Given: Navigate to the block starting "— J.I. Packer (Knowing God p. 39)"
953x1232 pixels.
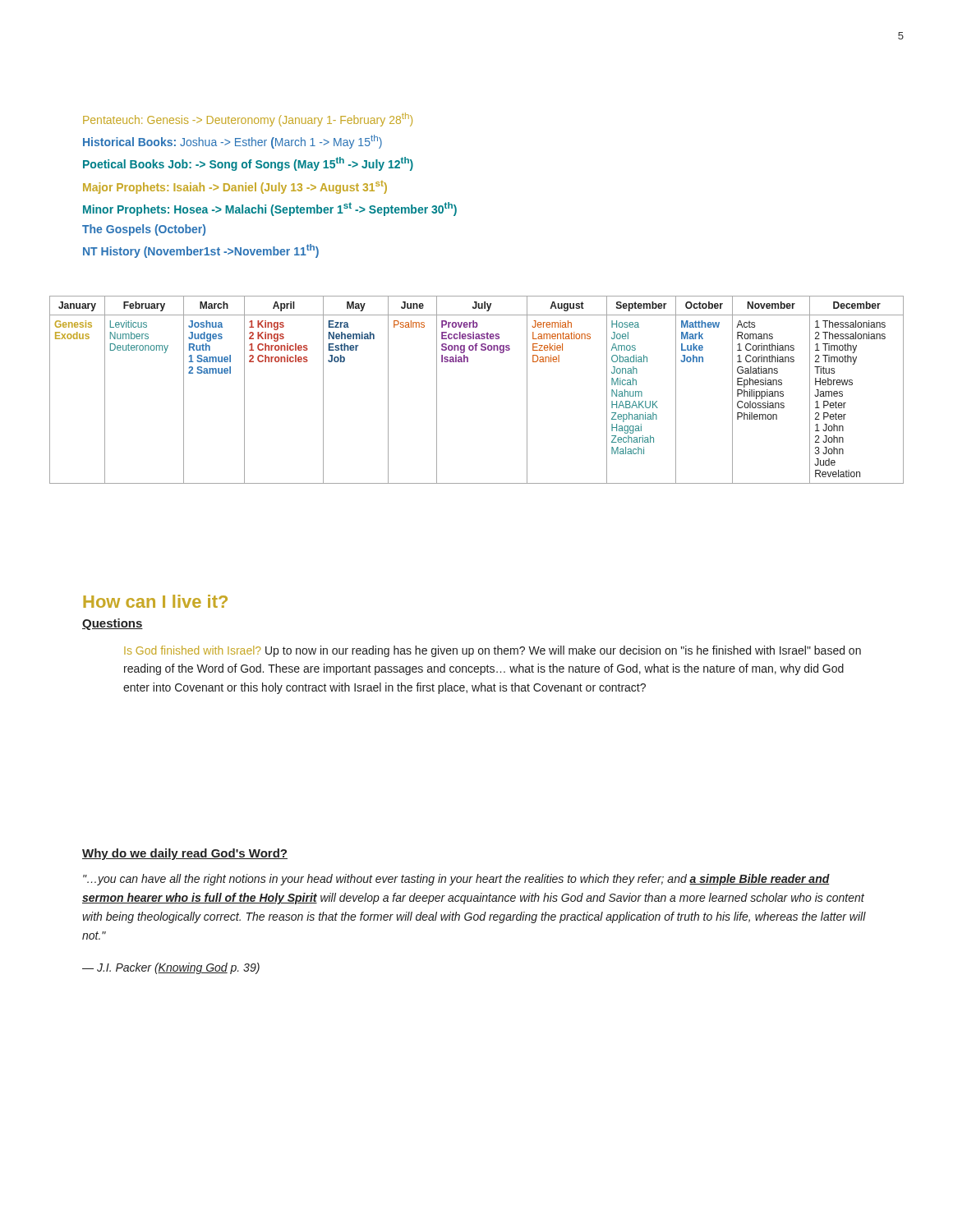Looking at the screenshot, I should 171,968.
